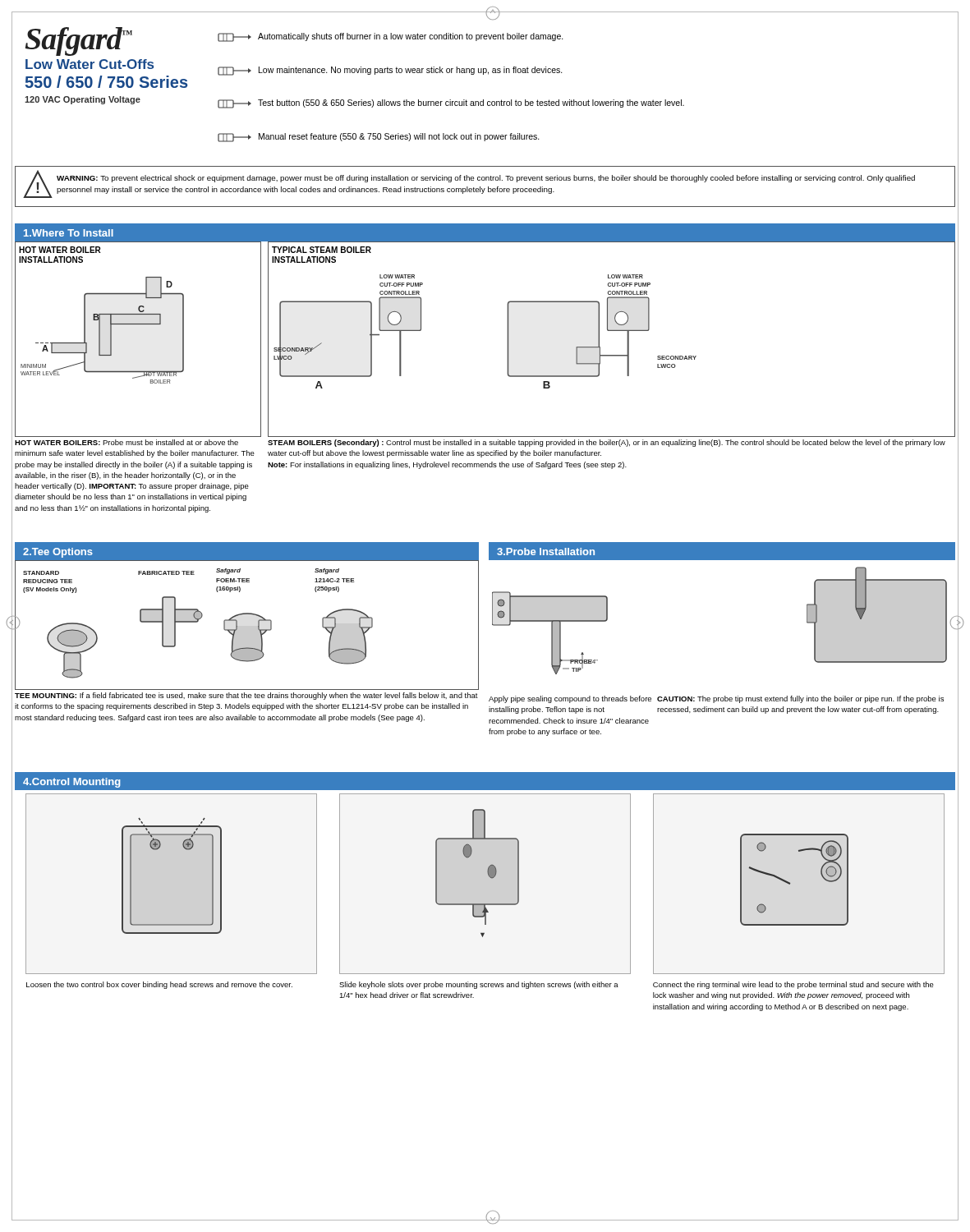Select the passage starting "CAUTION: The probe tip must extend fully"
The height and width of the screenshot is (1232, 970).
[x=801, y=704]
